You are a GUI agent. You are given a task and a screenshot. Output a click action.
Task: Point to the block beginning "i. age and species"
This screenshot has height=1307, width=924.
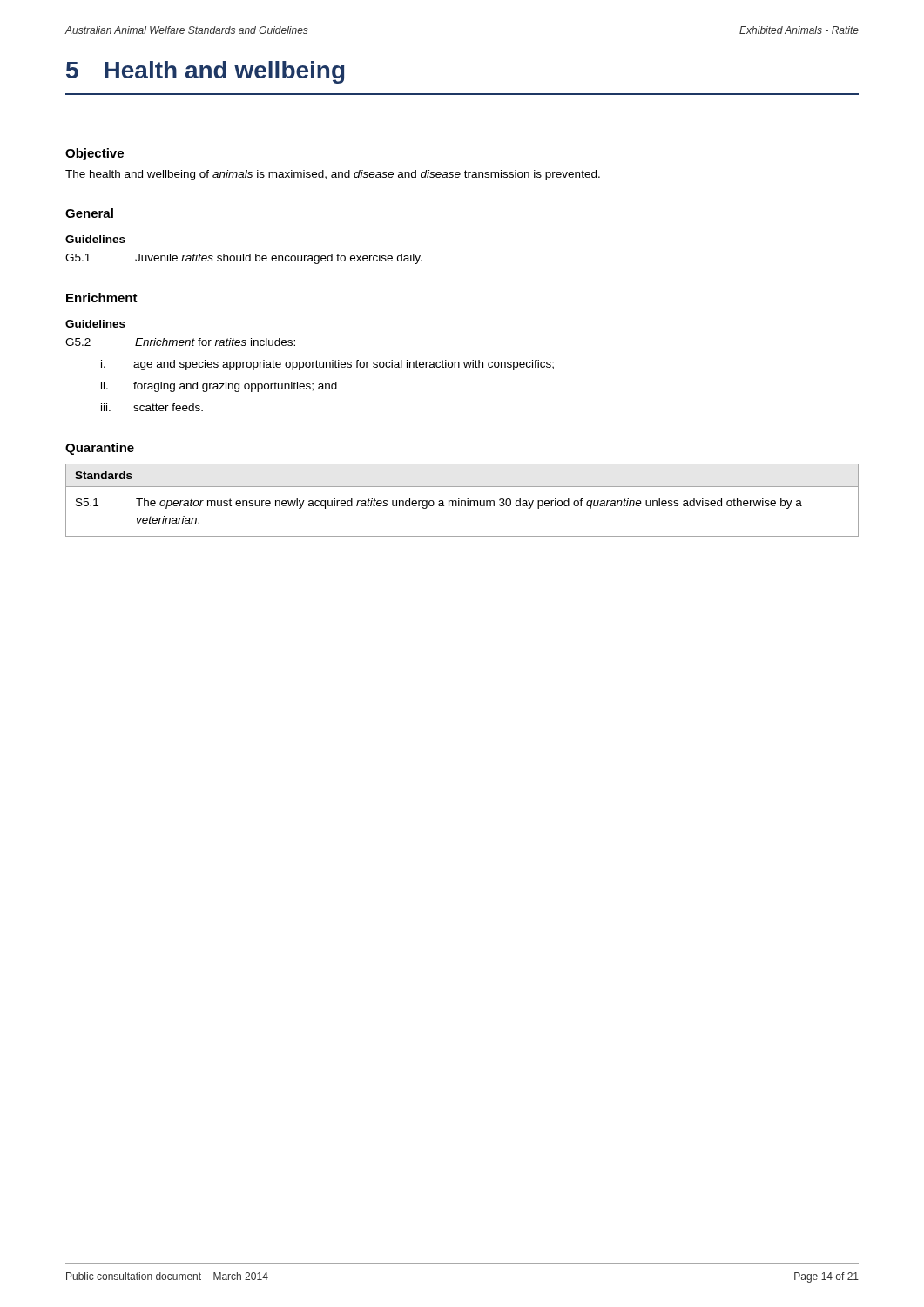479,364
